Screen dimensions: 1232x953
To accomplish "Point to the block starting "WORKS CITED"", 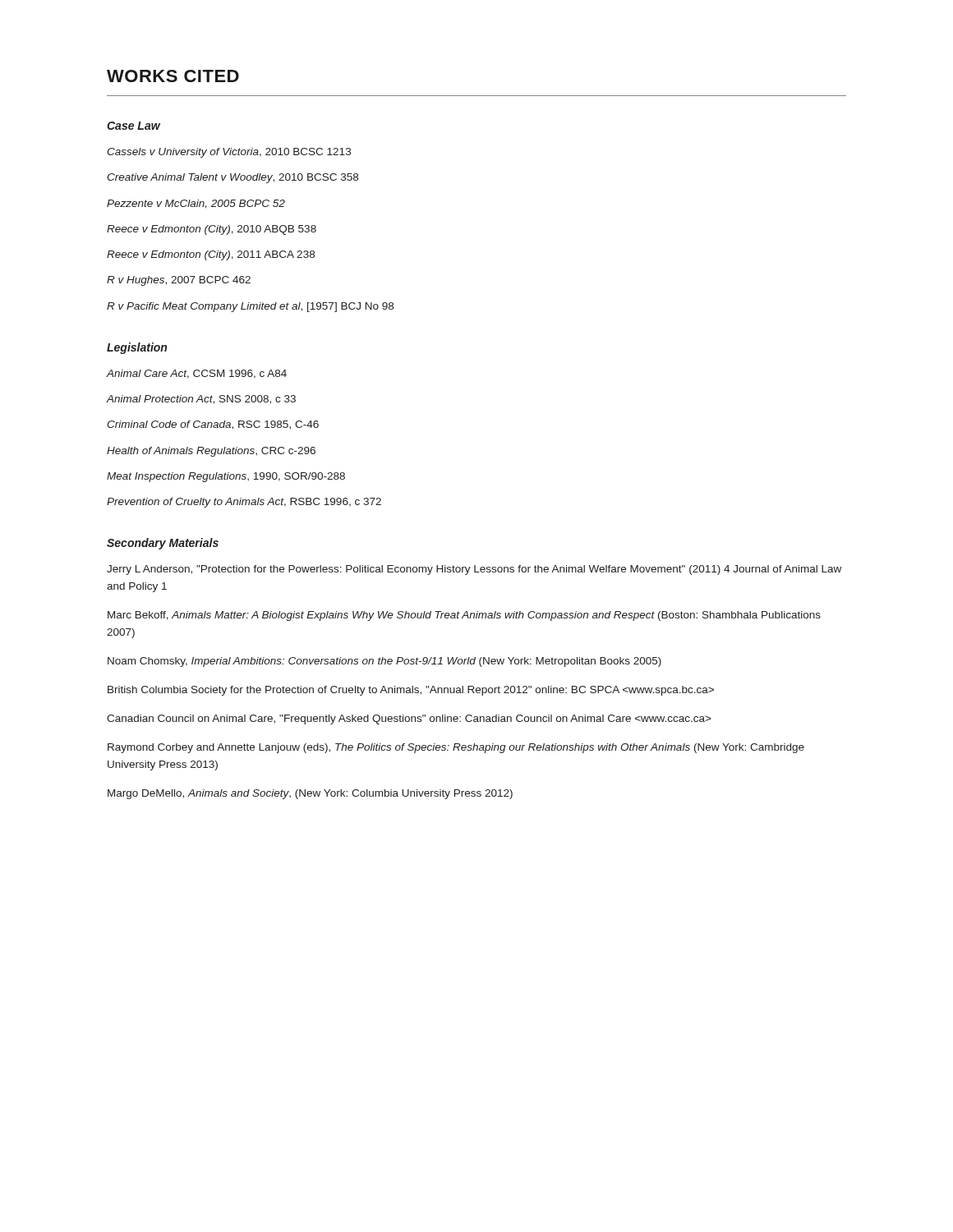I will point(173,76).
